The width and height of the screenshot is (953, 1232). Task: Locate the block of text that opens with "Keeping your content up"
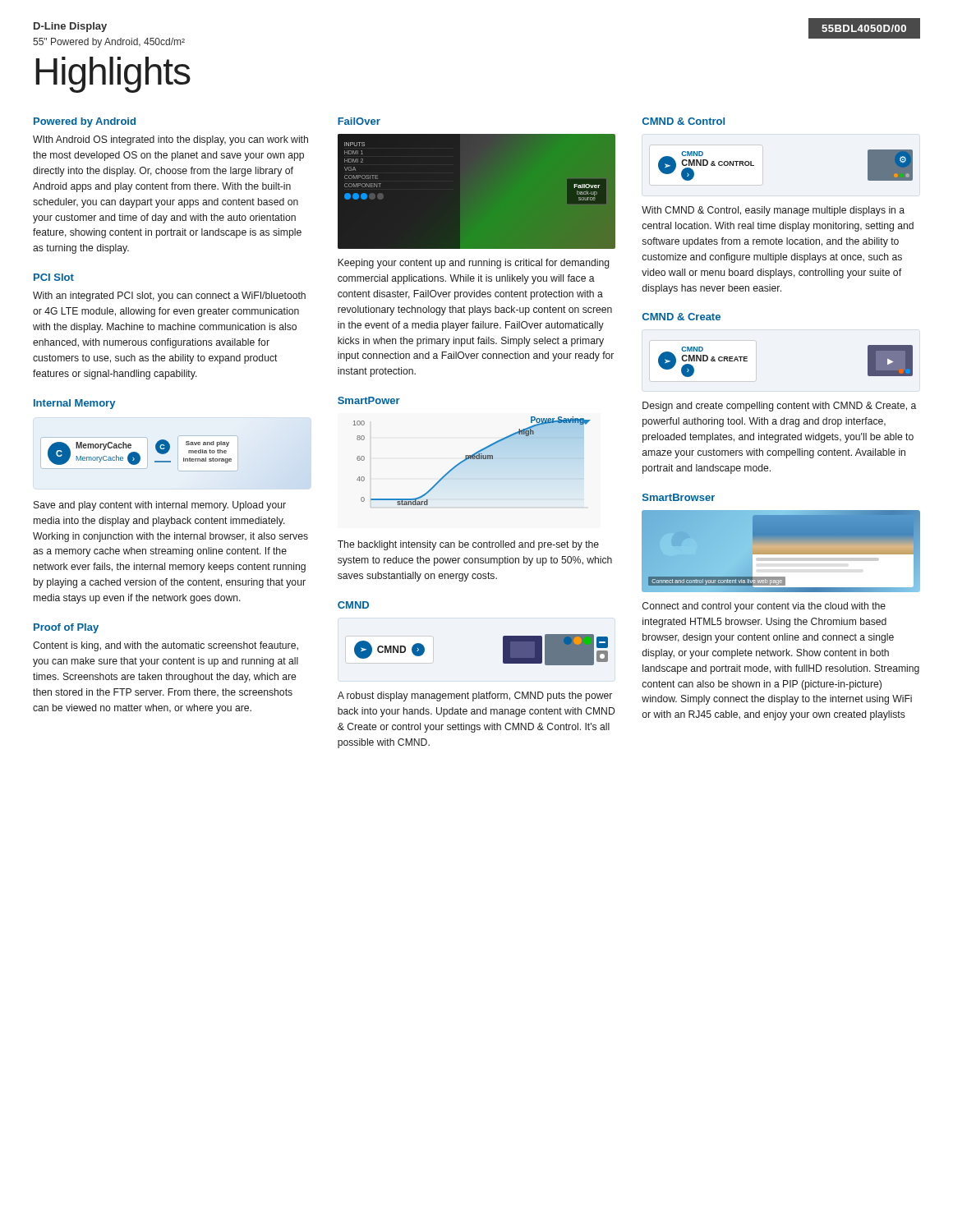(x=476, y=317)
